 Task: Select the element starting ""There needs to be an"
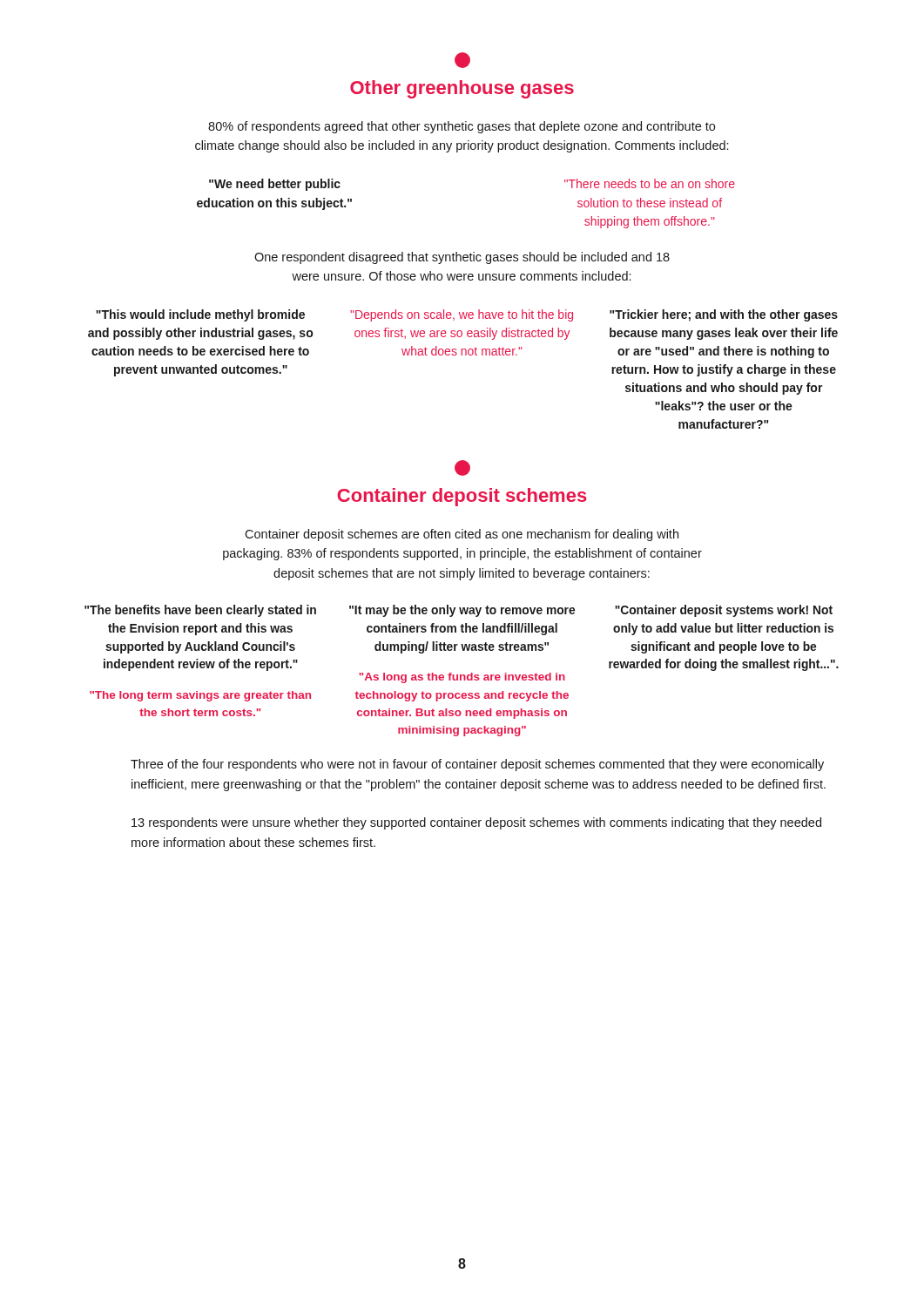point(649,203)
